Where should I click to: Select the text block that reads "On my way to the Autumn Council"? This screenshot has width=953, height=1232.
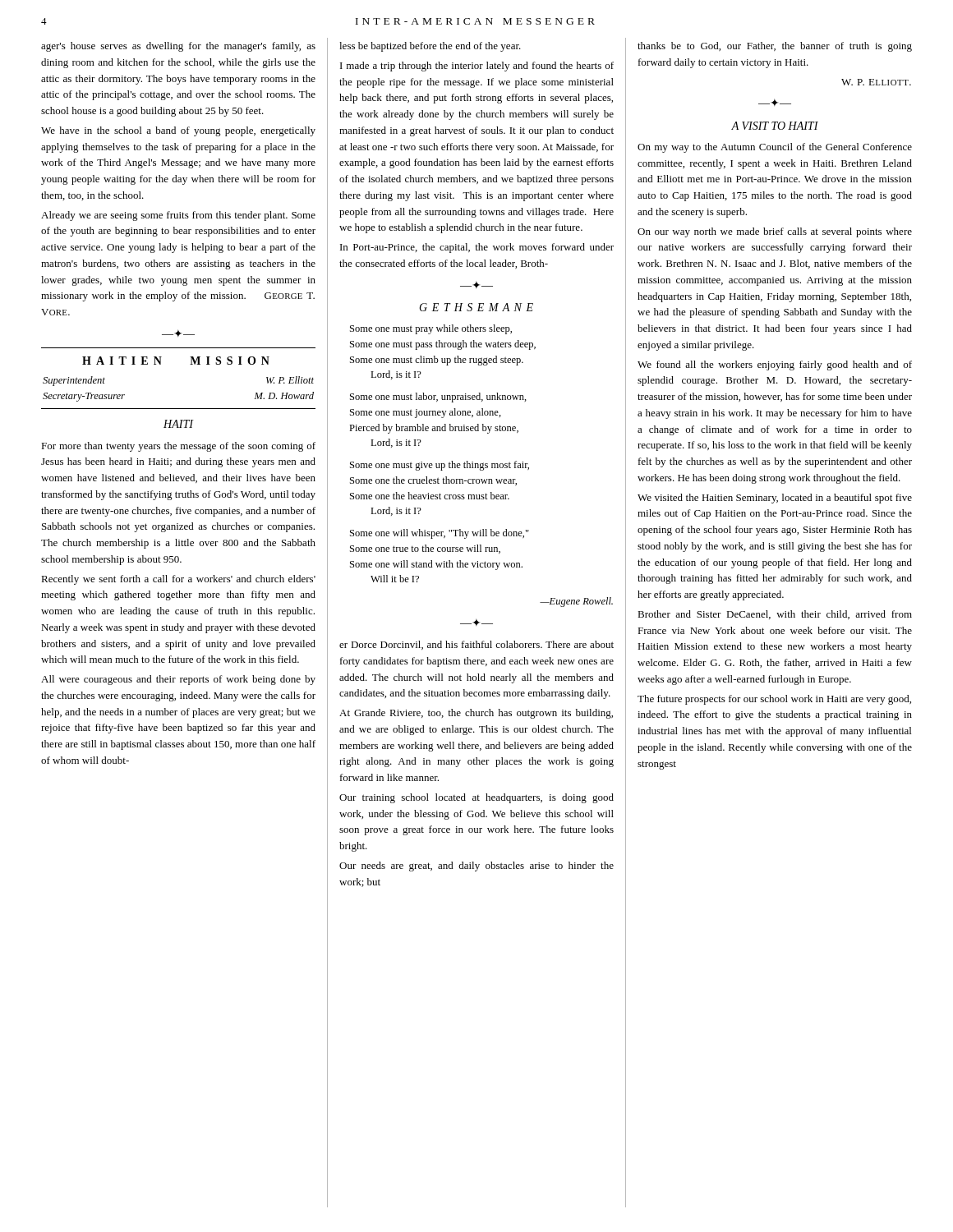point(775,455)
